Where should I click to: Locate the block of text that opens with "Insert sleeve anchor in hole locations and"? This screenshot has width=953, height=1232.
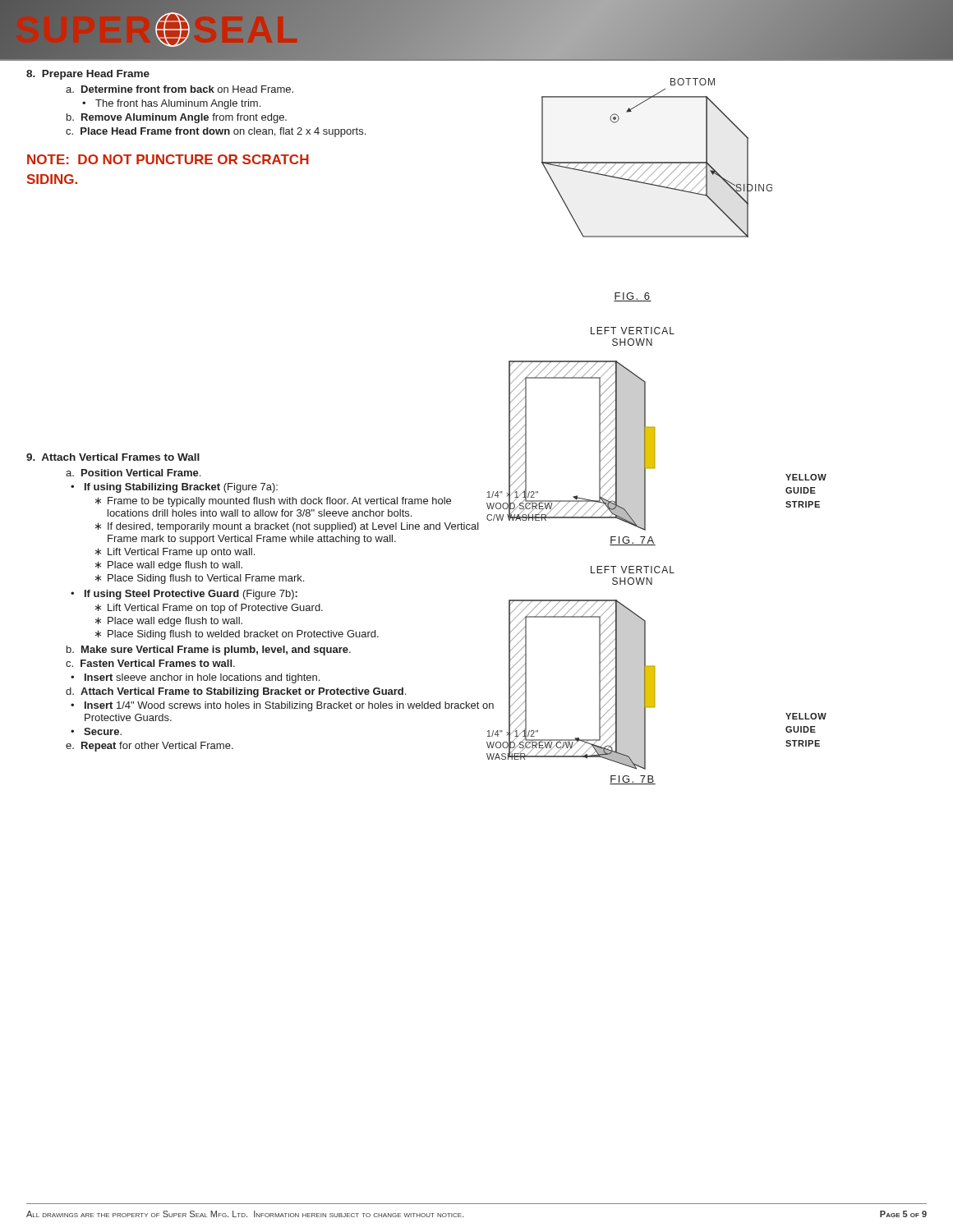pyautogui.click(x=202, y=677)
